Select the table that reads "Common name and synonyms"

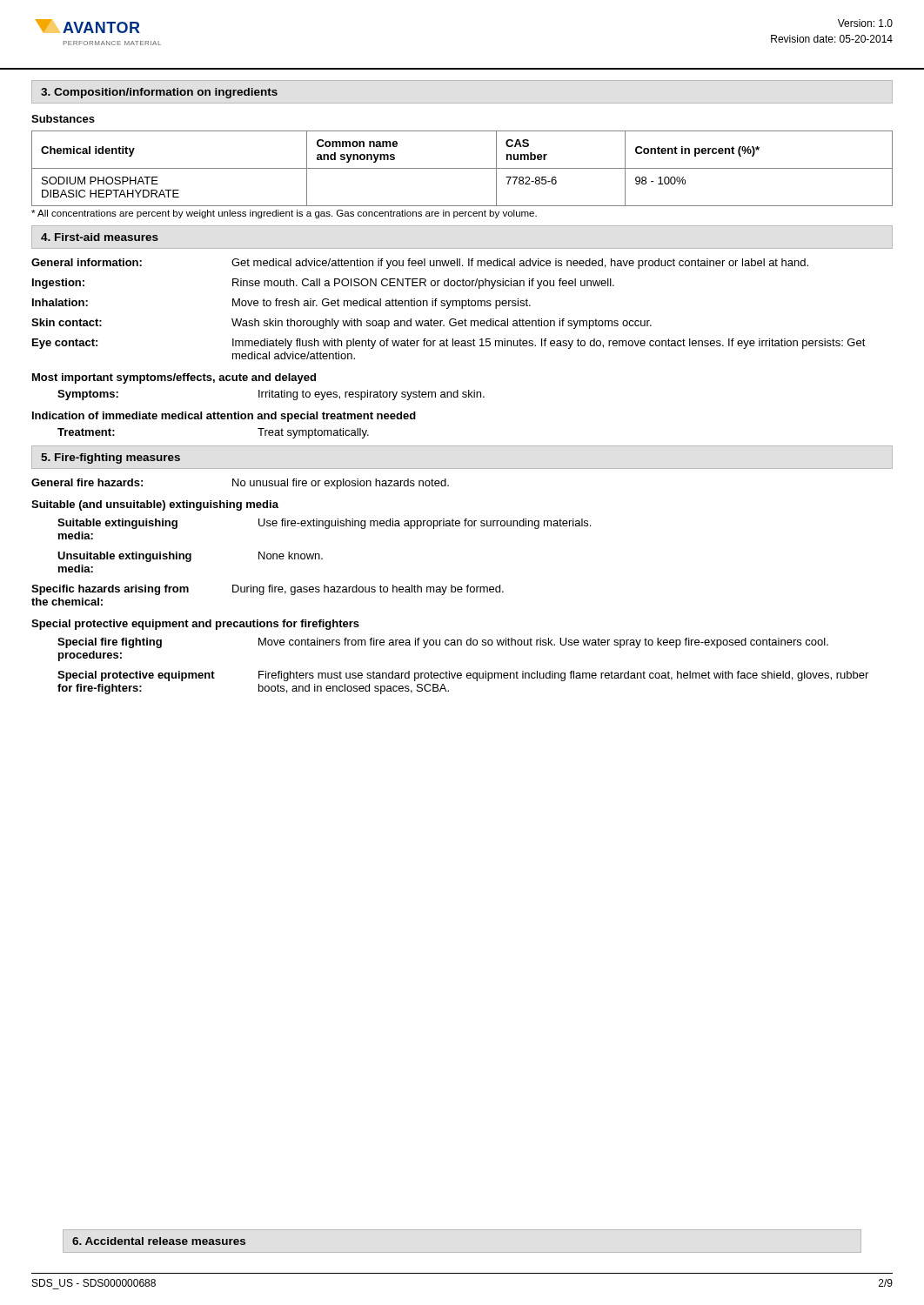(x=462, y=168)
